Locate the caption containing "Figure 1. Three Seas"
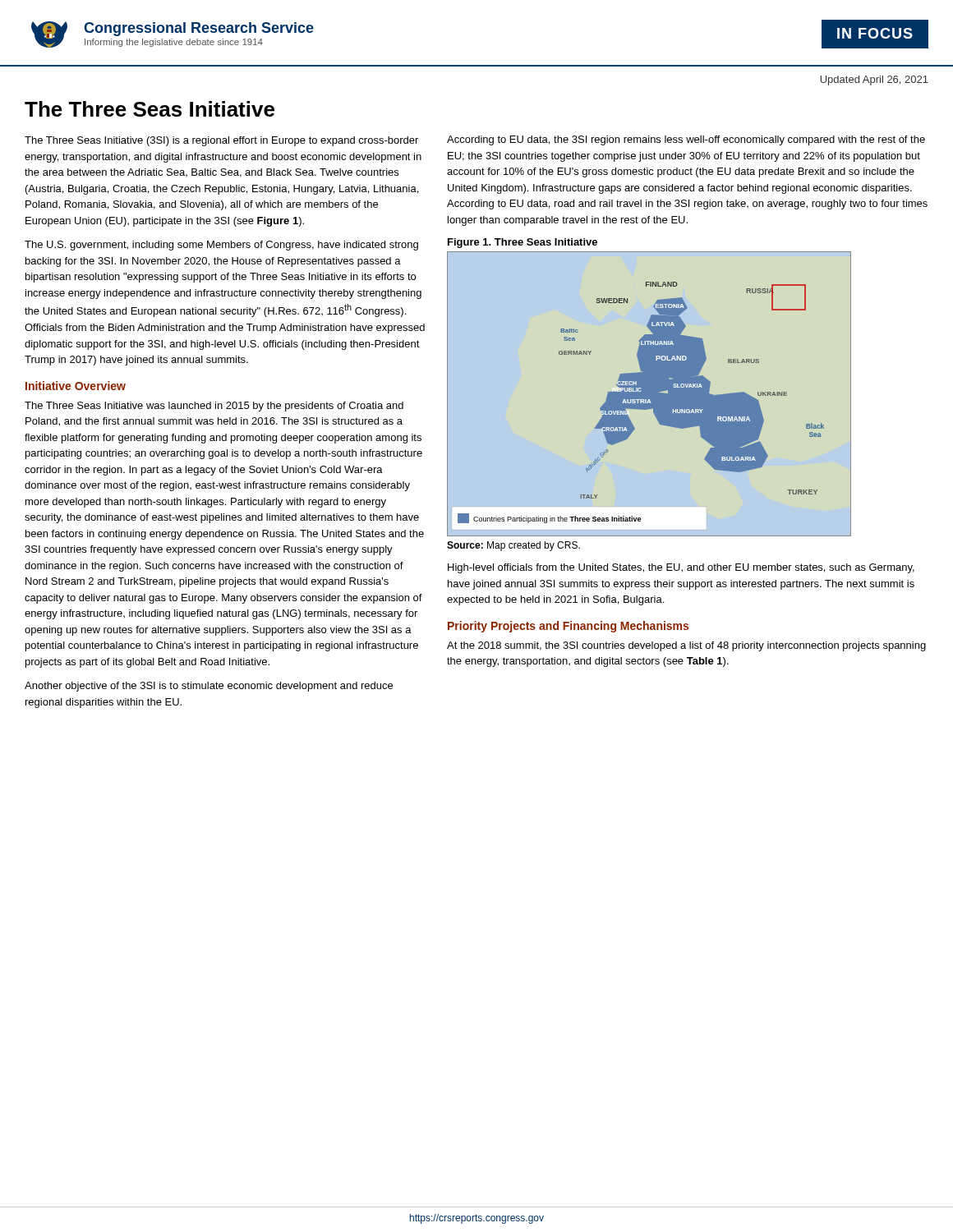 click(522, 242)
